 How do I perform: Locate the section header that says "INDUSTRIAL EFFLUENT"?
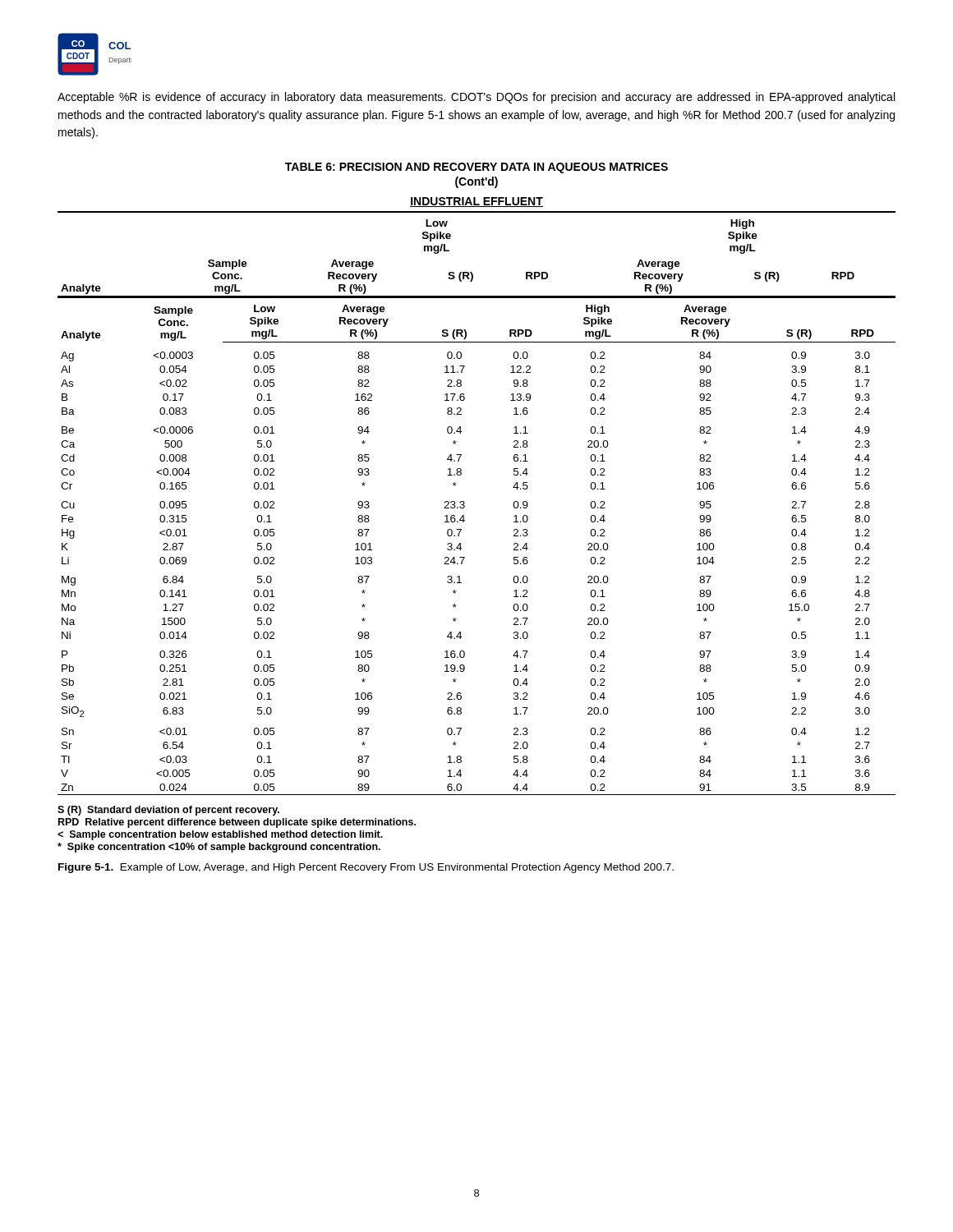(x=476, y=201)
